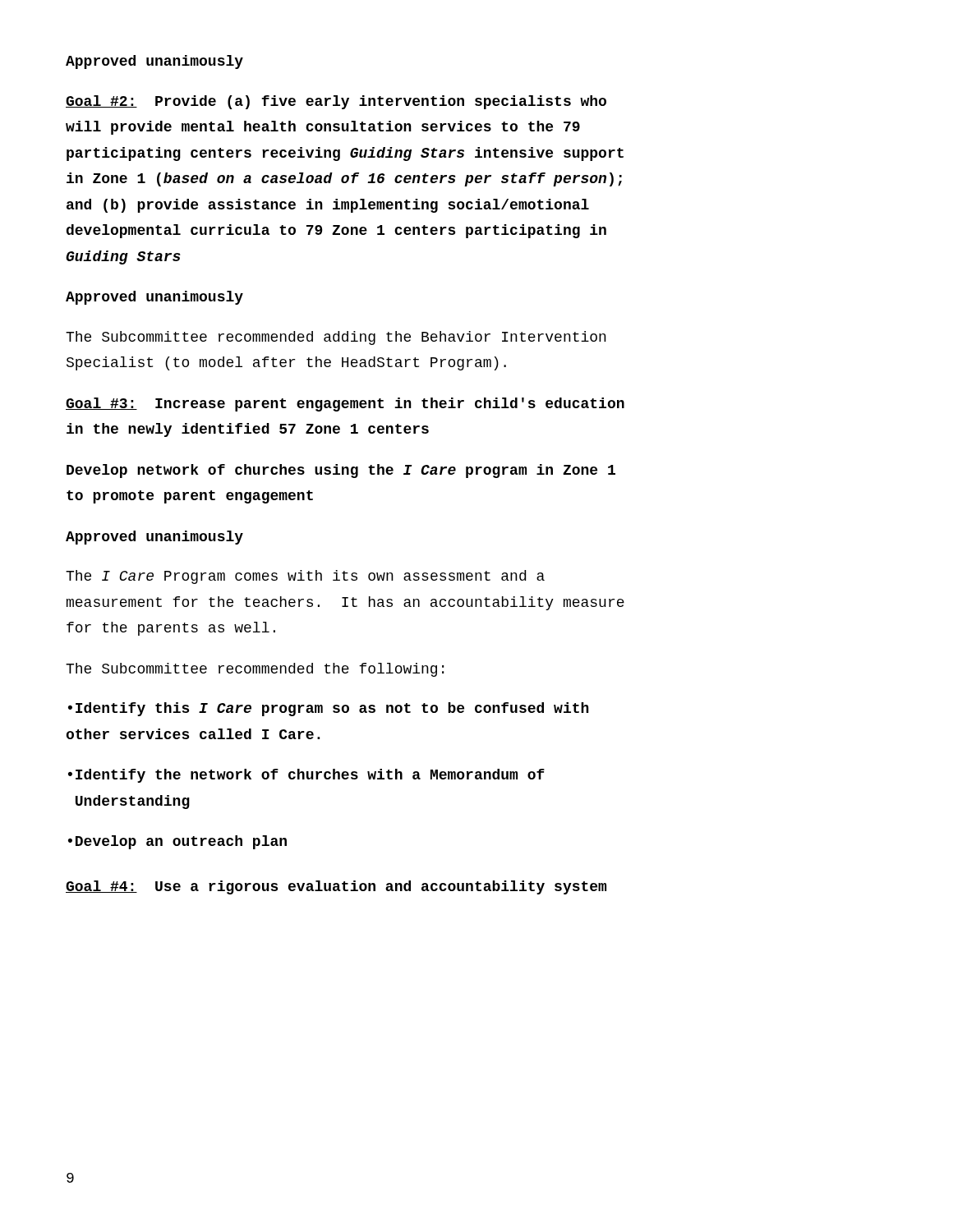Screen dimensions: 1232x953
Task: Locate the list item containing "•Develop an outreach plan"
Action: coord(177,842)
